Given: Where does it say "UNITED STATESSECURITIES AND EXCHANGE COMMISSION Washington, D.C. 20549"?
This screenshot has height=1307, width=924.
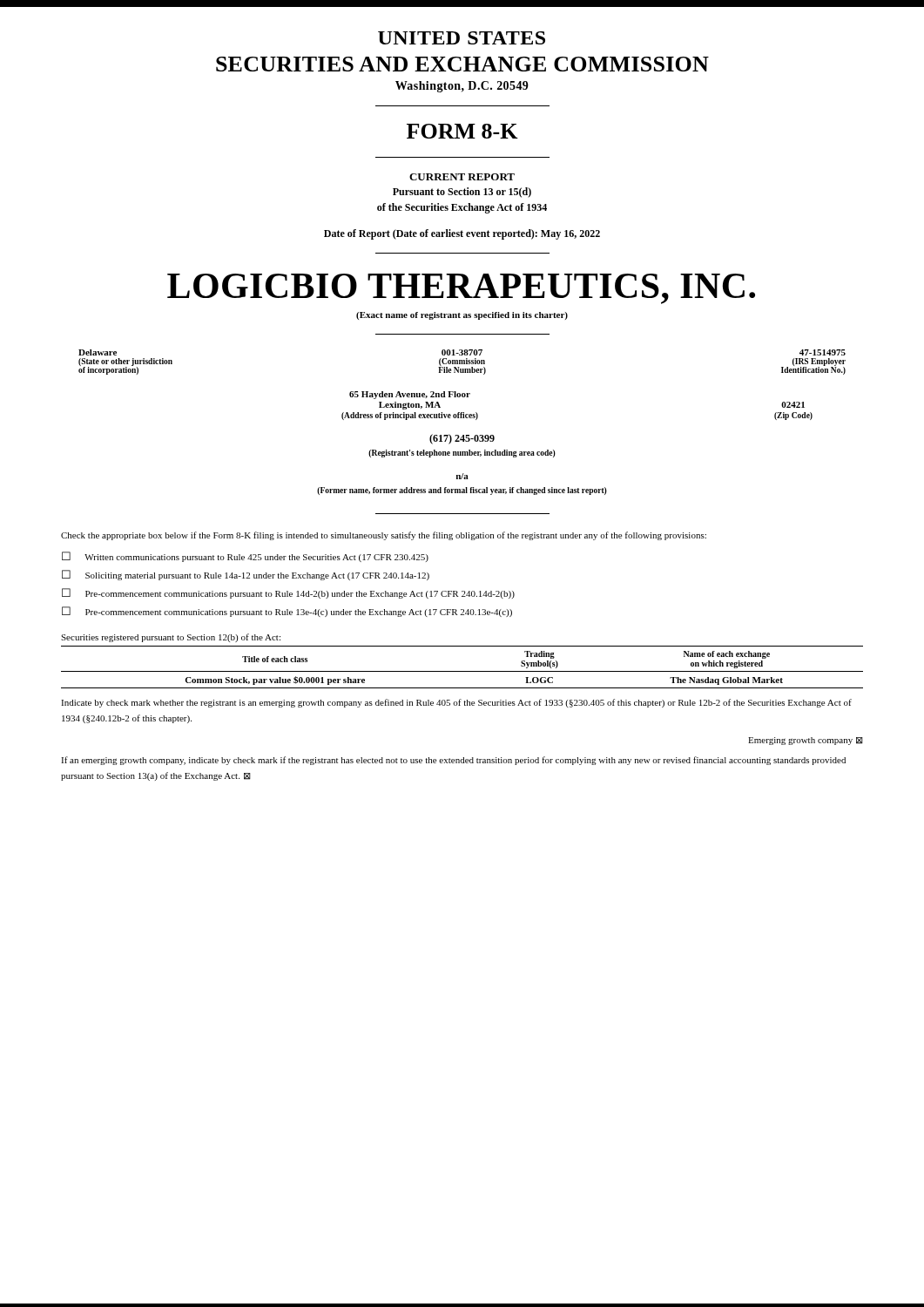Looking at the screenshot, I should [462, 59].
